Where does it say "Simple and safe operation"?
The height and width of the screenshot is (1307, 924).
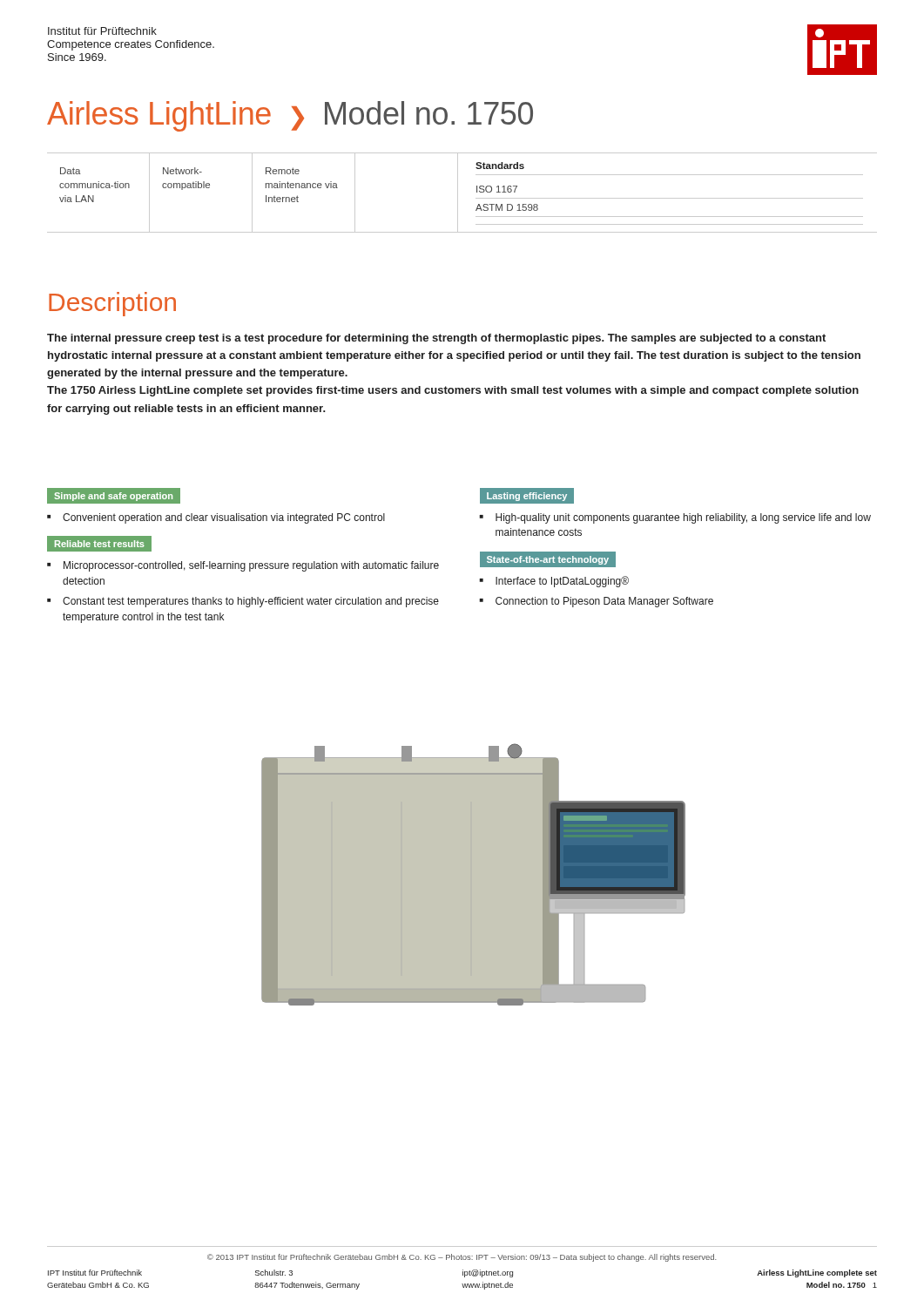pos(114,496)
